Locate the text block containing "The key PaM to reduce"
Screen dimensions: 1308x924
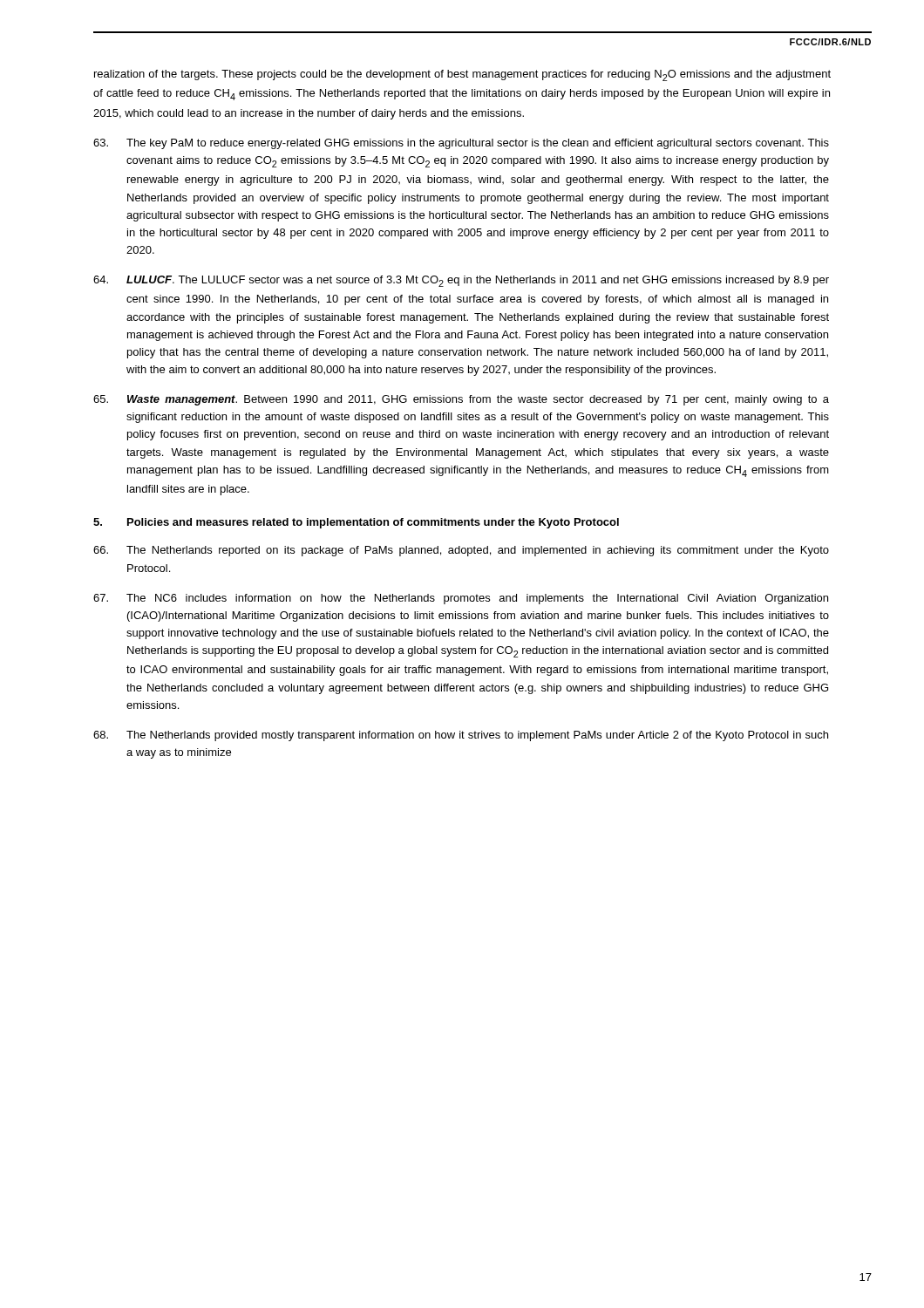pos(461,197)
